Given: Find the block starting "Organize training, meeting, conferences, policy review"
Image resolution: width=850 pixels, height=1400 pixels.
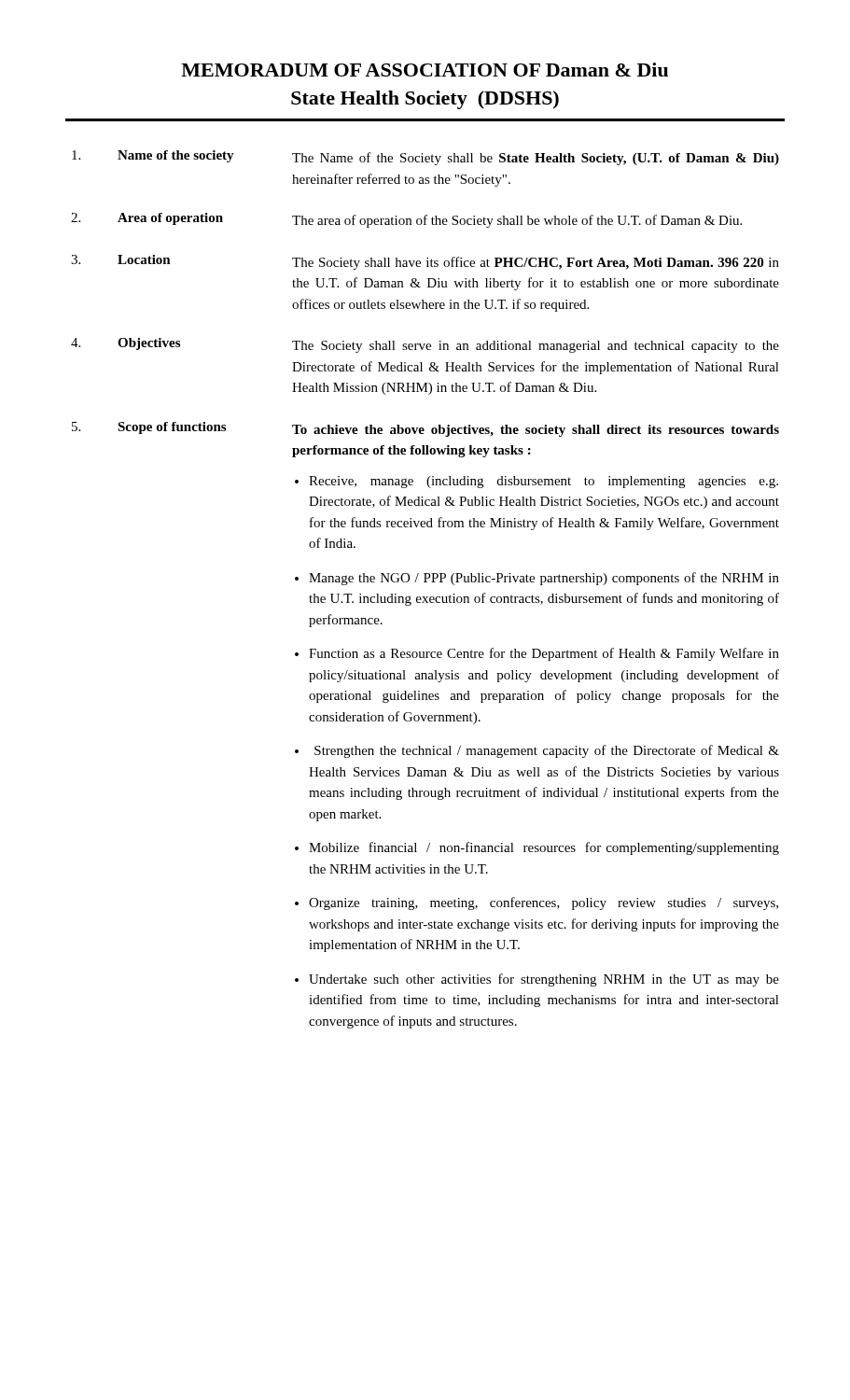Looking at the screenshot, I should pos(544,924).
